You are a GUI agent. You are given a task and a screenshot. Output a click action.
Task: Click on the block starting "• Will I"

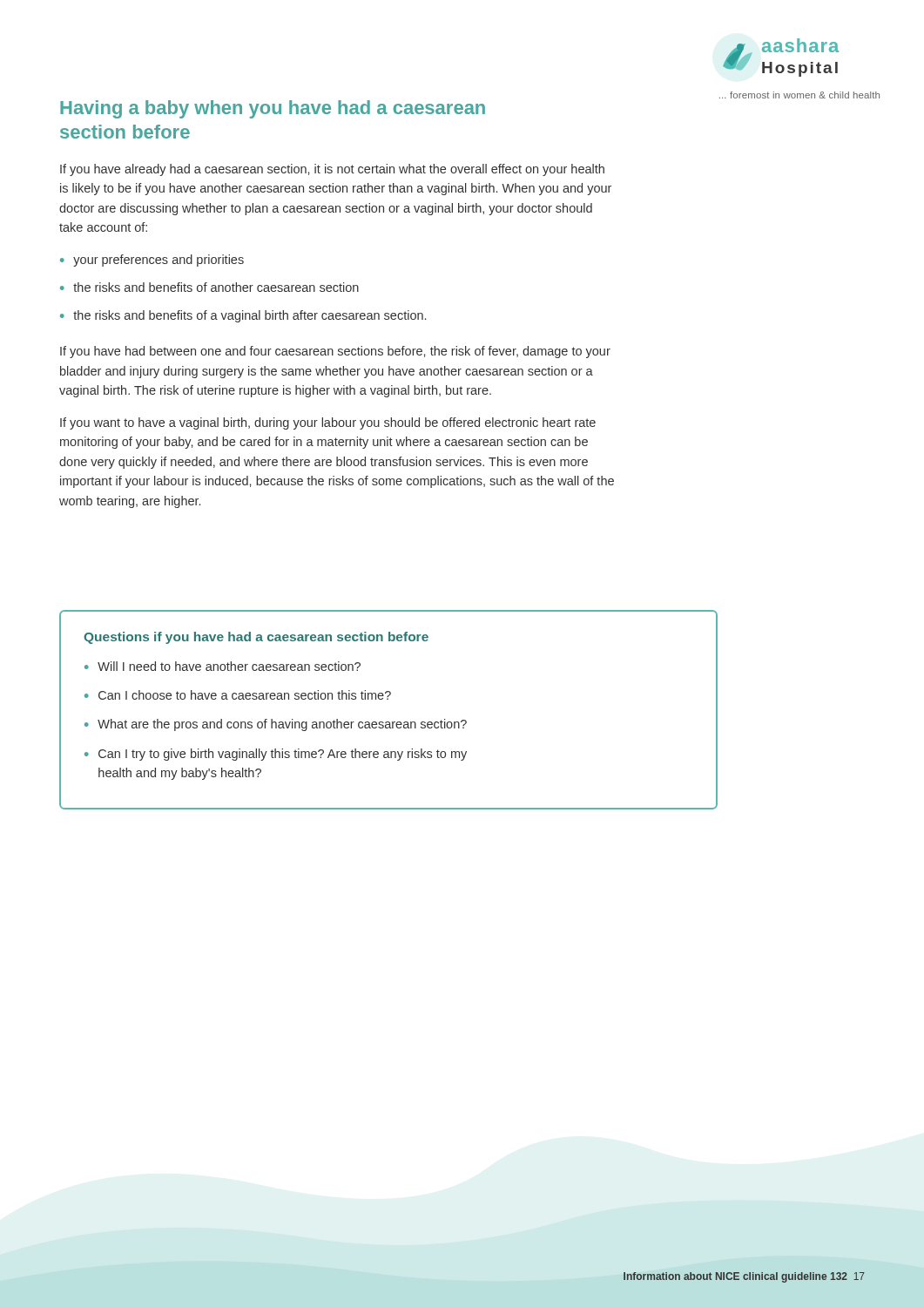(x=222, y=668)
